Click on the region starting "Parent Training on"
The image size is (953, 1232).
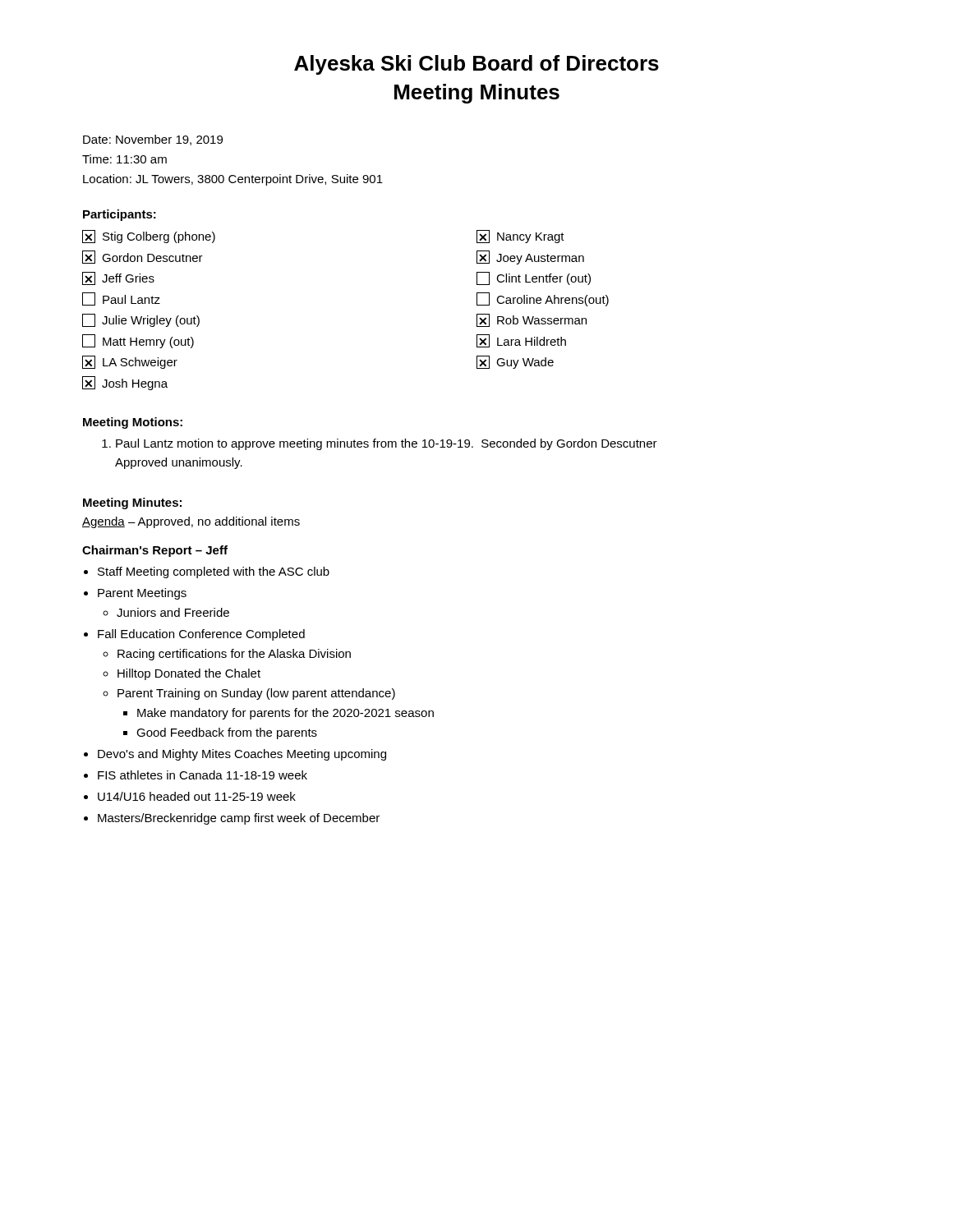click(256, 694)
